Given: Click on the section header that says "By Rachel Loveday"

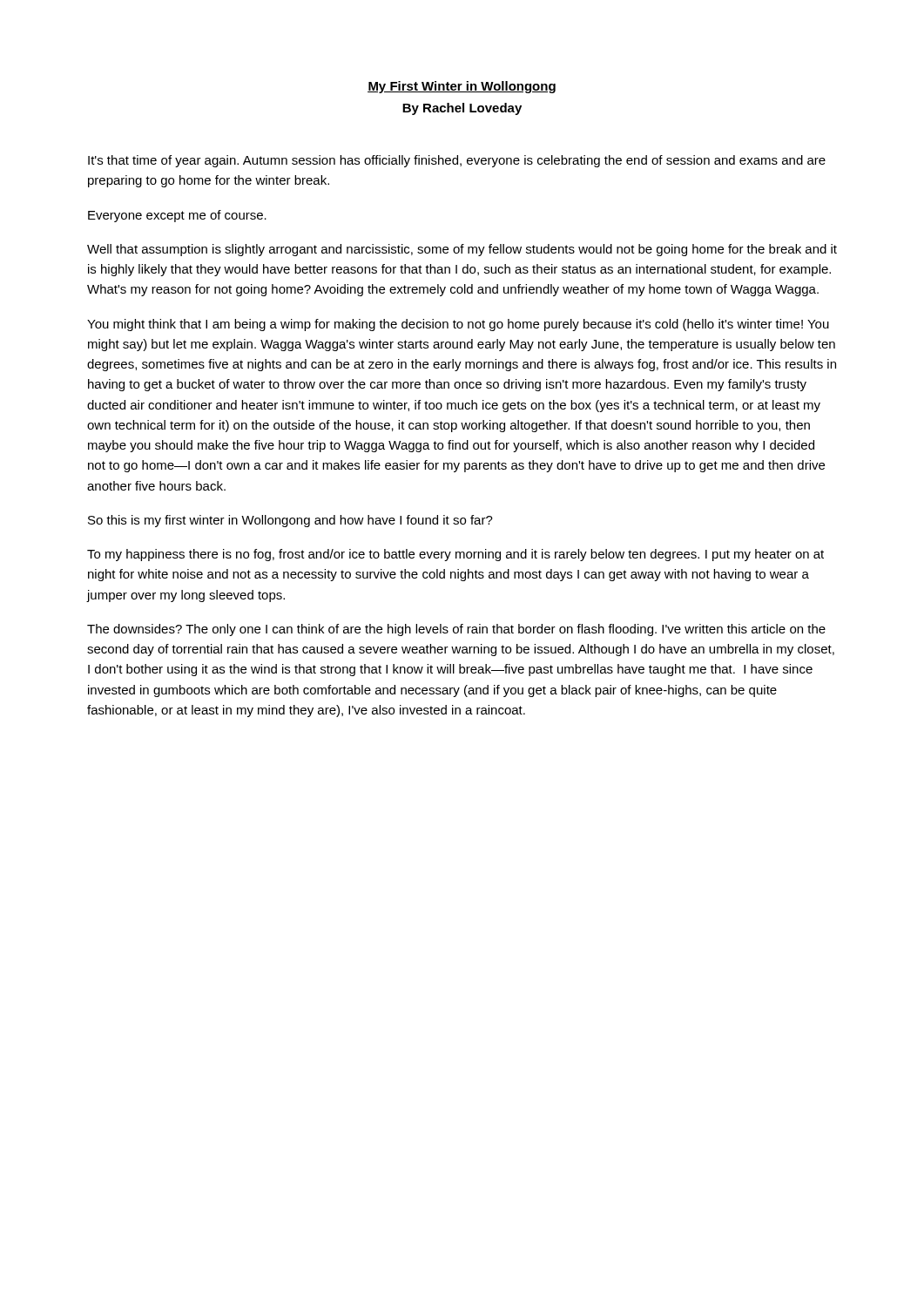Looking at the screenshot, I should click(462, 108).
